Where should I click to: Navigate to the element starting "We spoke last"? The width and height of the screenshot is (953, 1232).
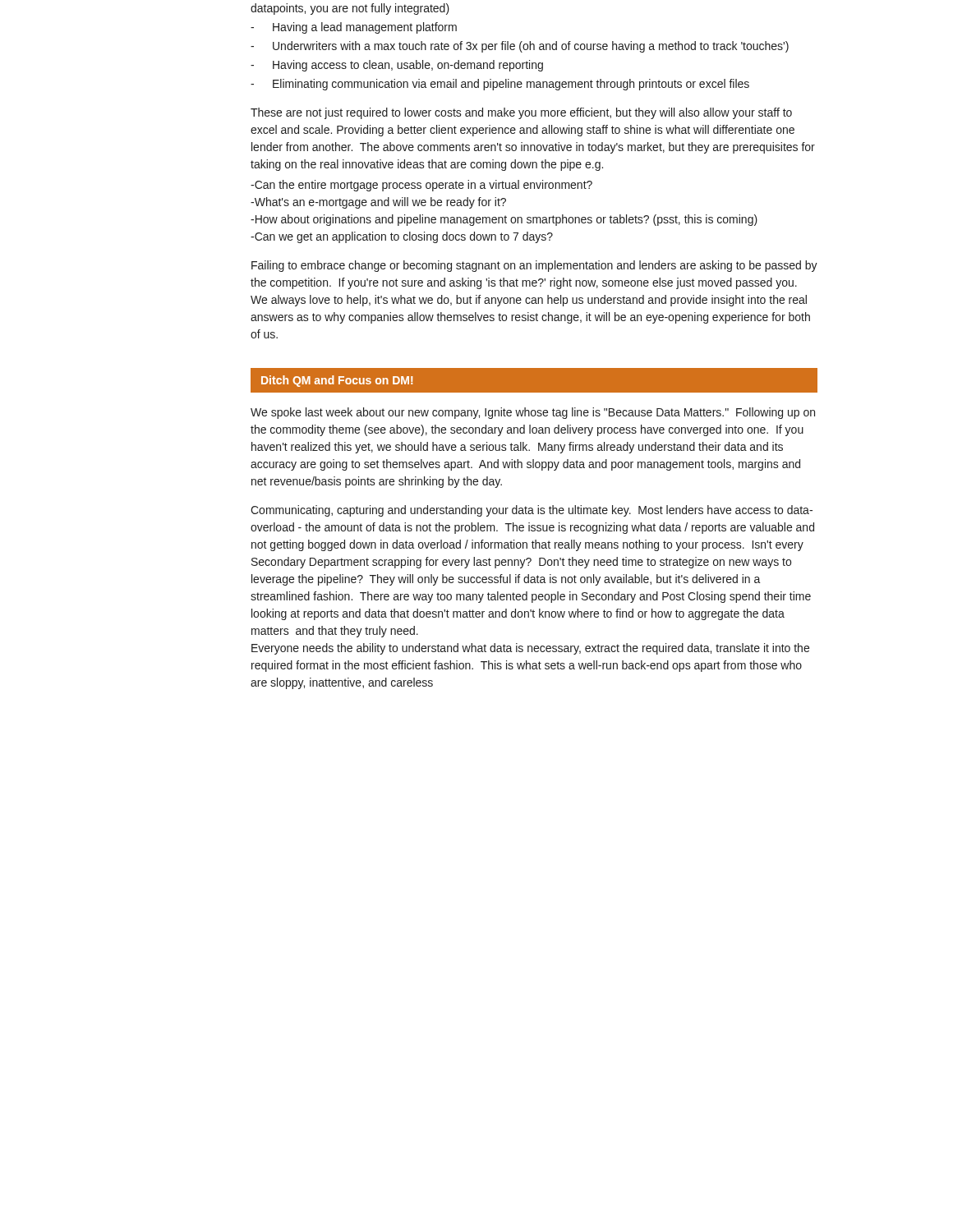pos(533,447)
